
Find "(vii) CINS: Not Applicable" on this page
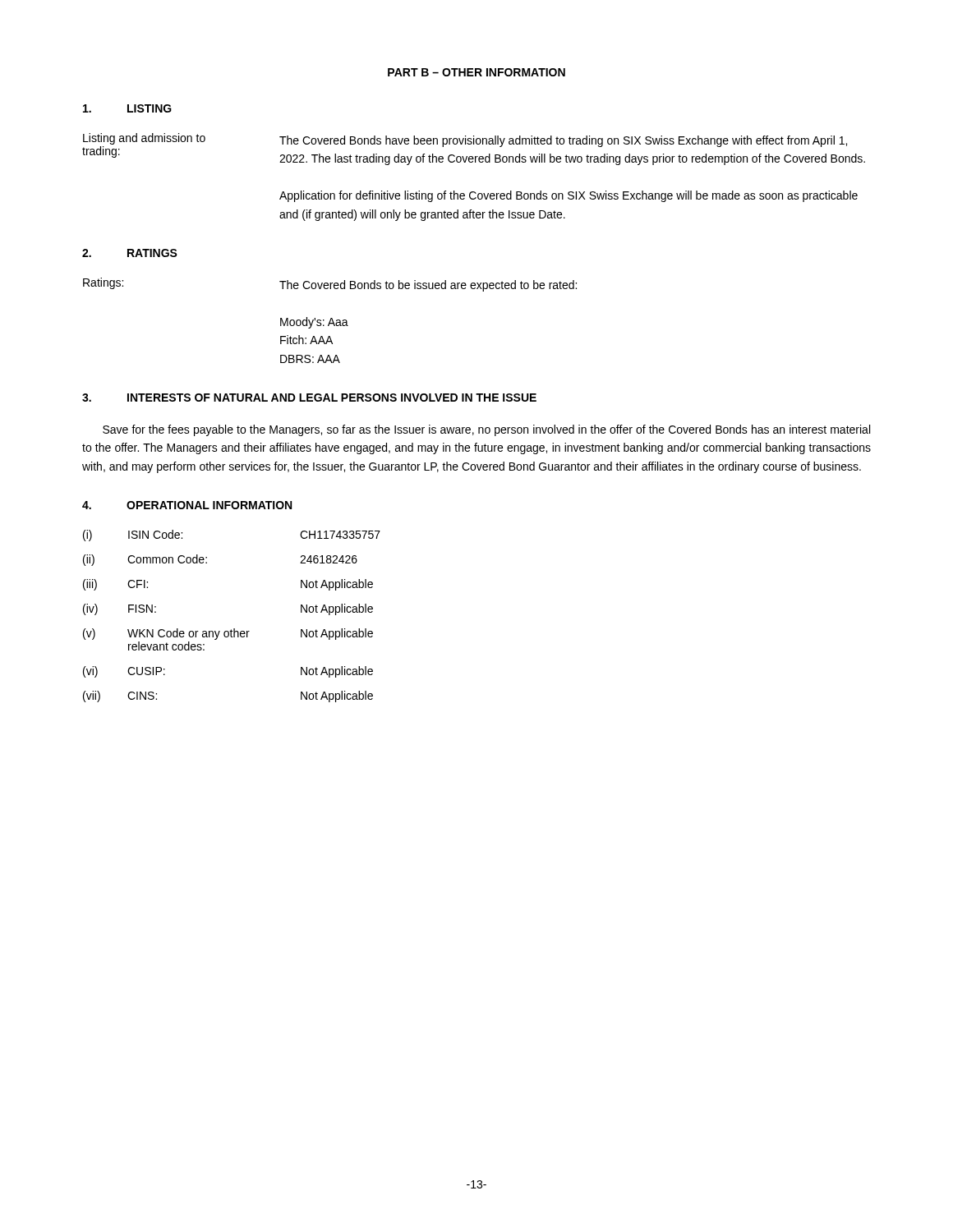[x=143, y=696]
